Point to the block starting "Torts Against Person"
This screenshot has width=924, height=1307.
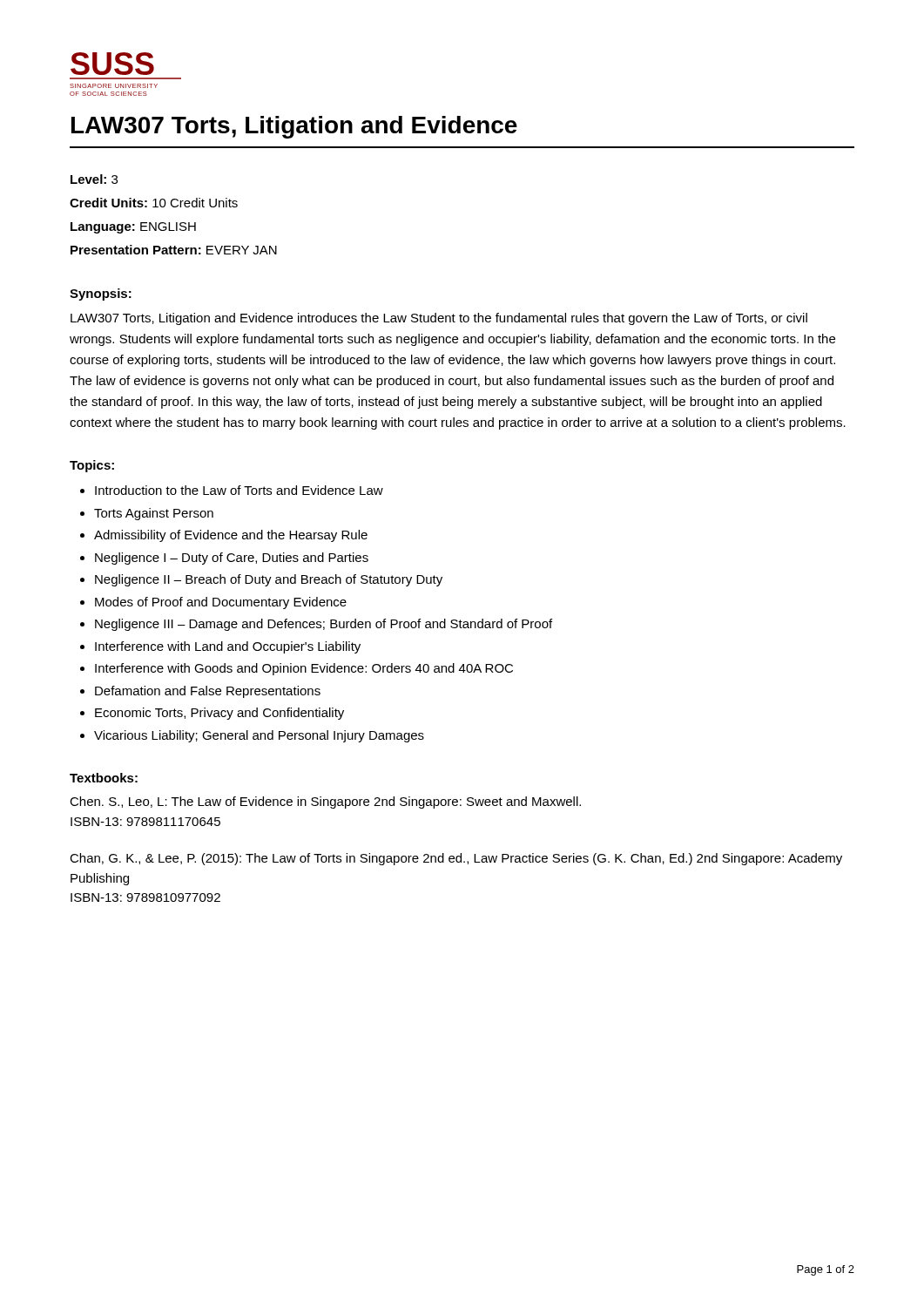(154, 512)
